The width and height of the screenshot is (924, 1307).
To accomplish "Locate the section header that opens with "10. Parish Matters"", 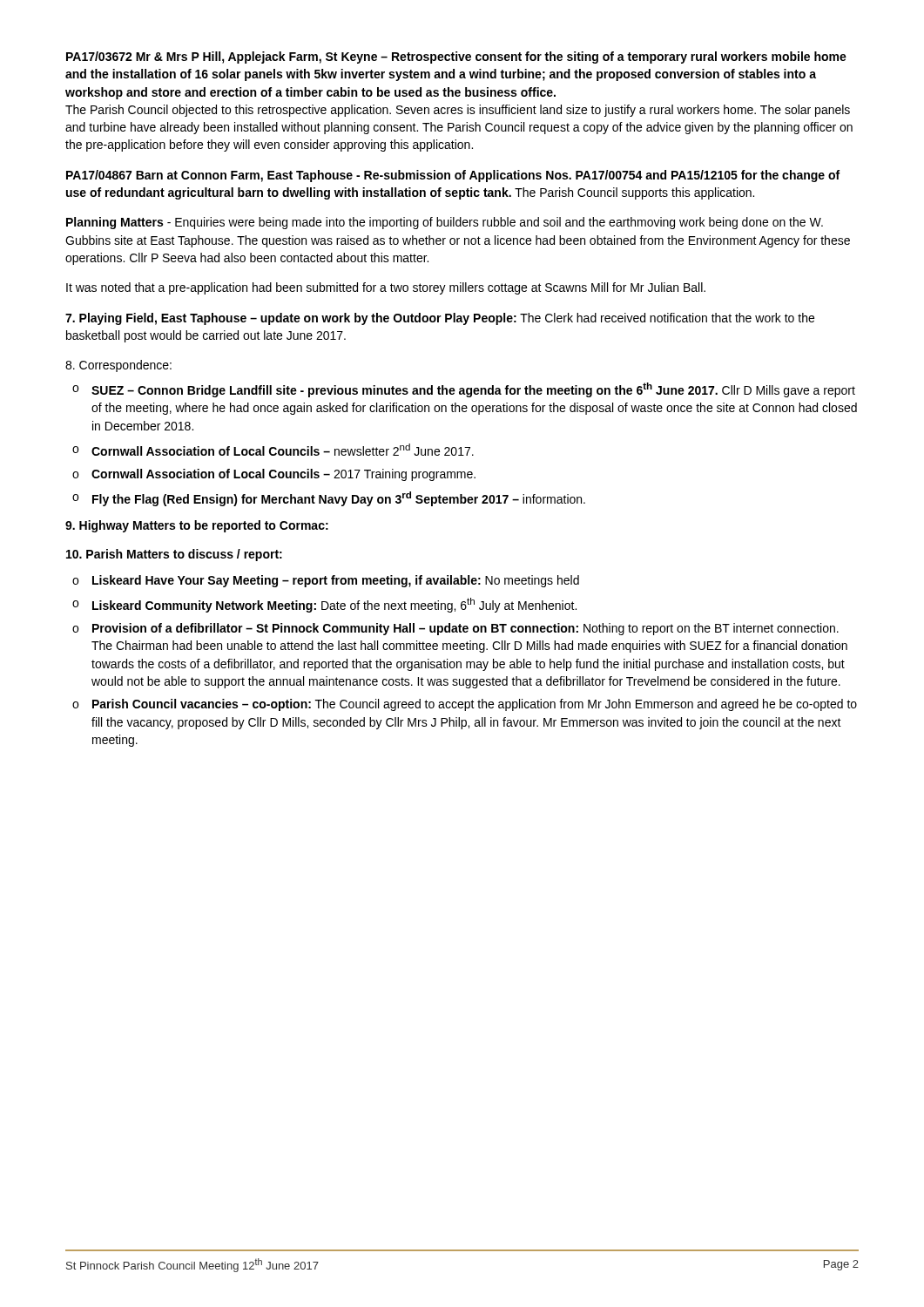I will [174, 555].
